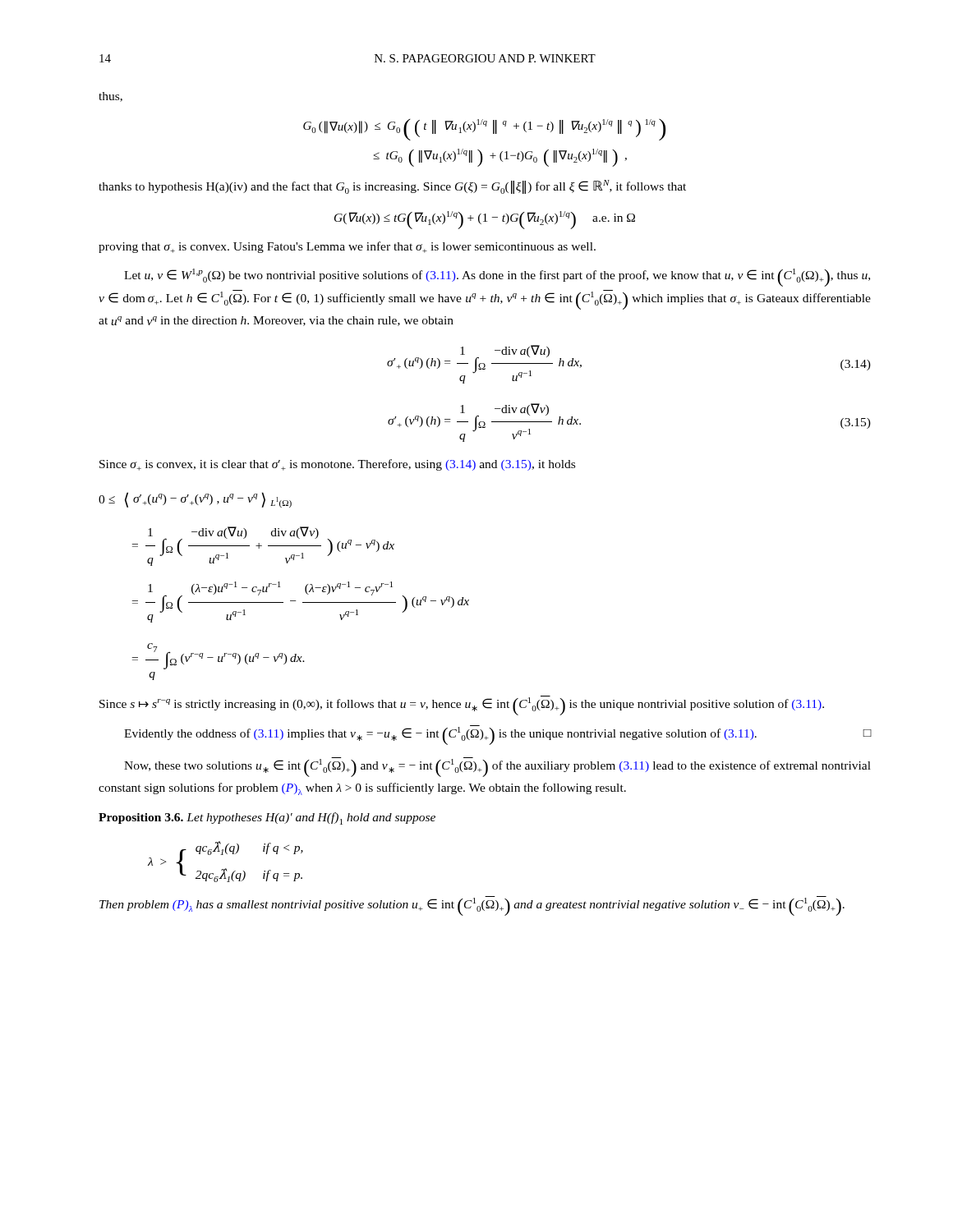Viewport: 953px width, 1232px height.
Task: Click on the formula that reads "σ′+ (uq) (h) = 1"
Action: (479, 364)
